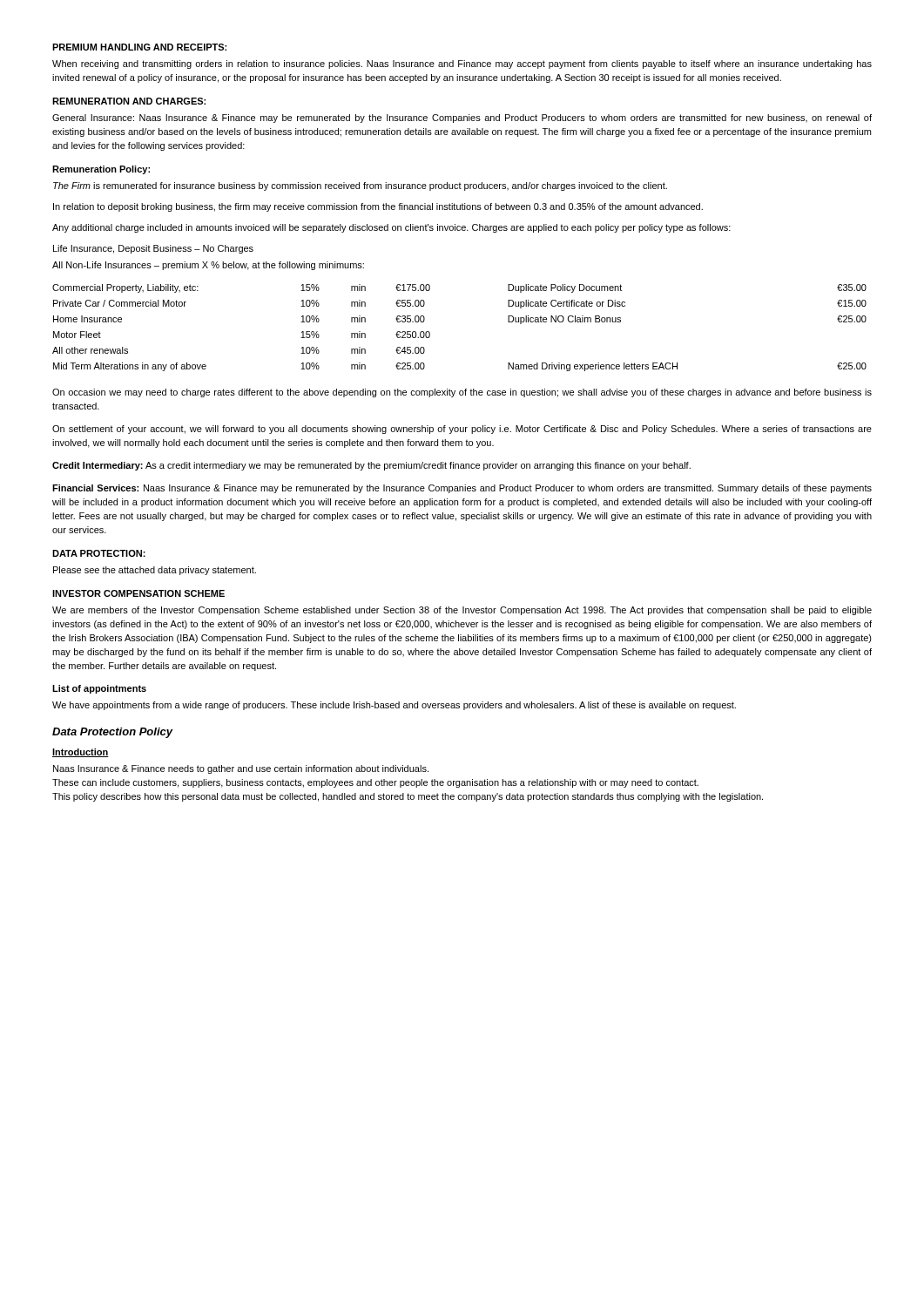Locate the text block containing "The Firm is remunerated for"
The height and width of the screenshot is (1307, 924).
point(360,185)
